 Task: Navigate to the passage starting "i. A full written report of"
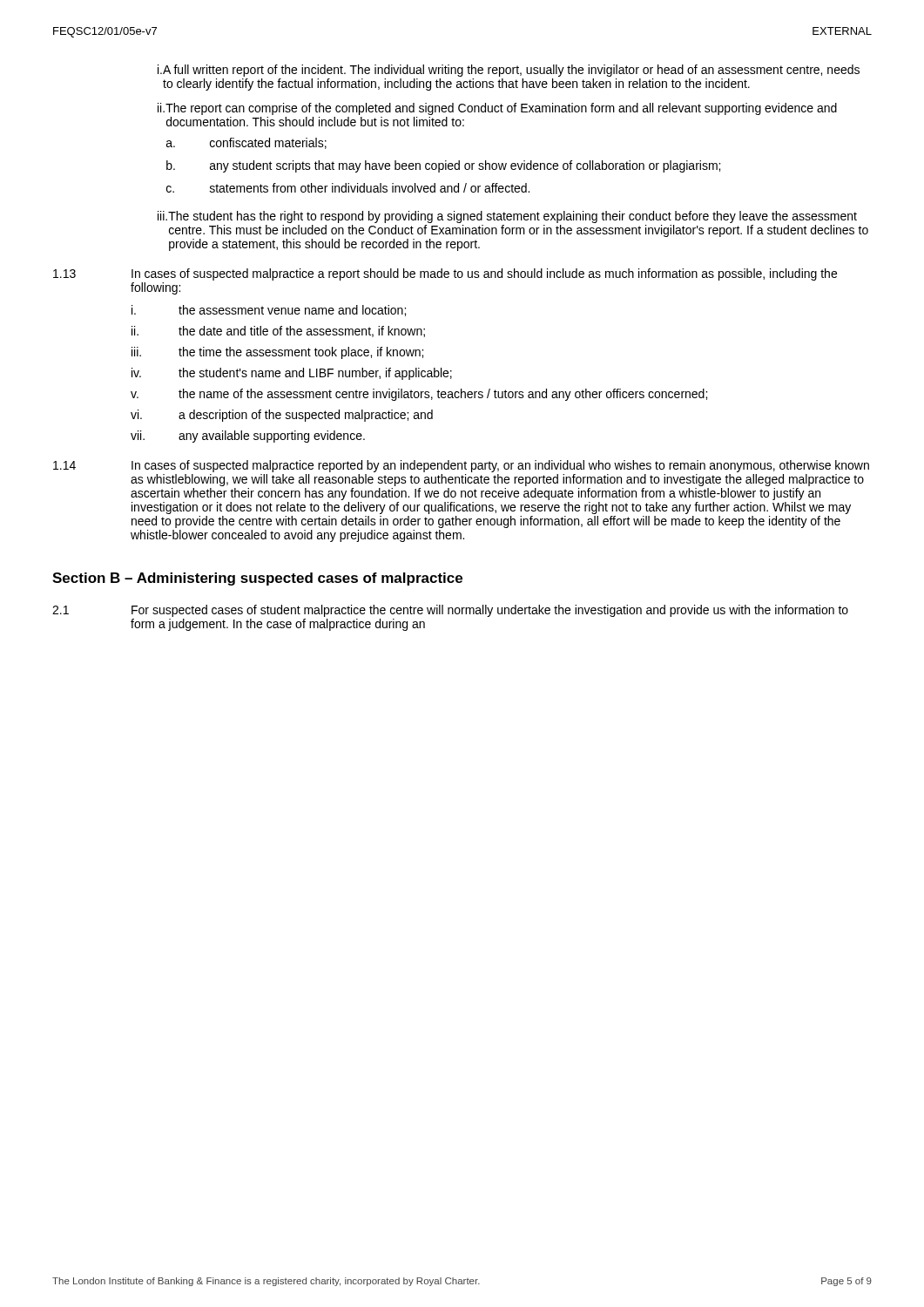[462, 77]
